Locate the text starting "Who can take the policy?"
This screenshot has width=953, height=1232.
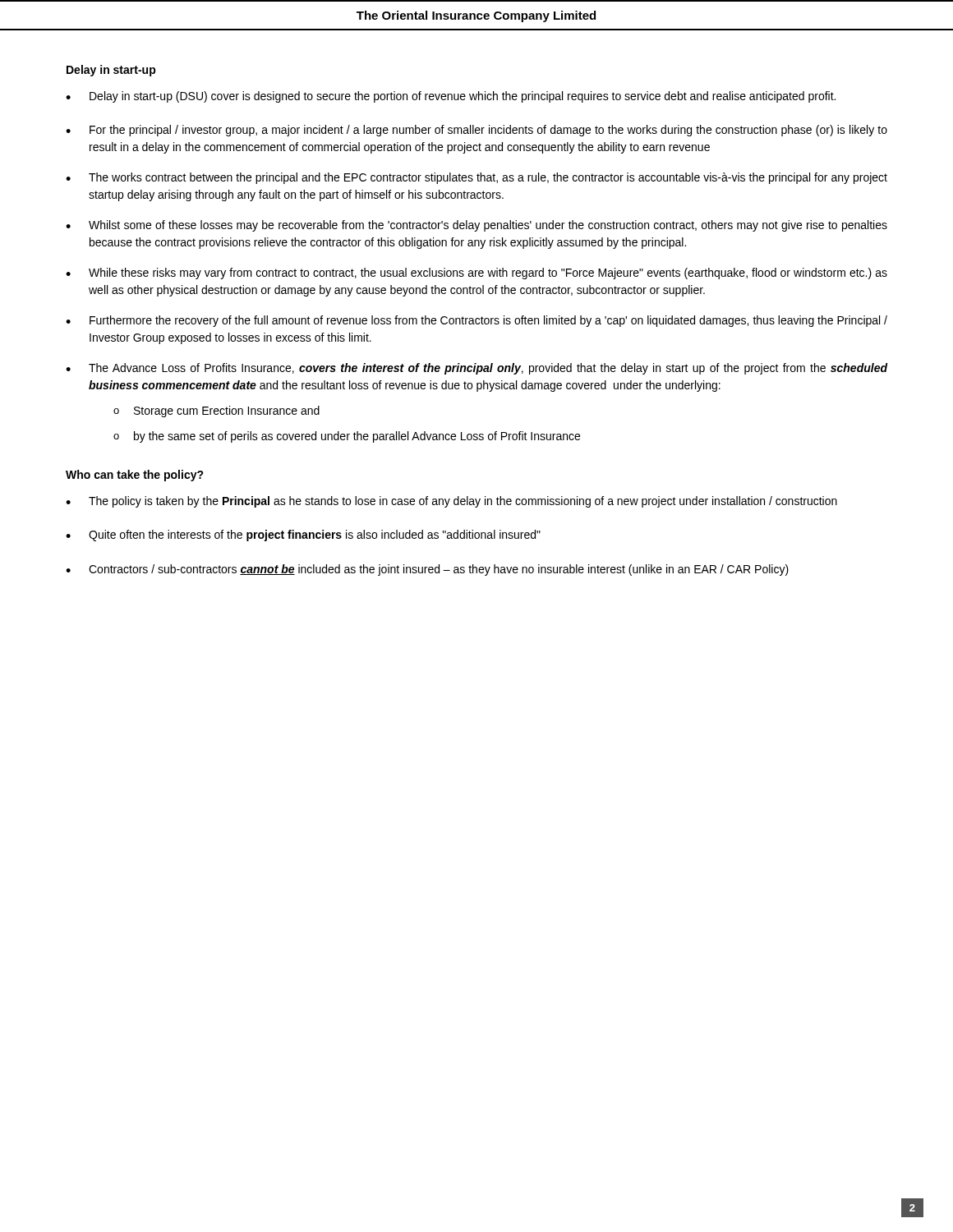pos(135,475)
